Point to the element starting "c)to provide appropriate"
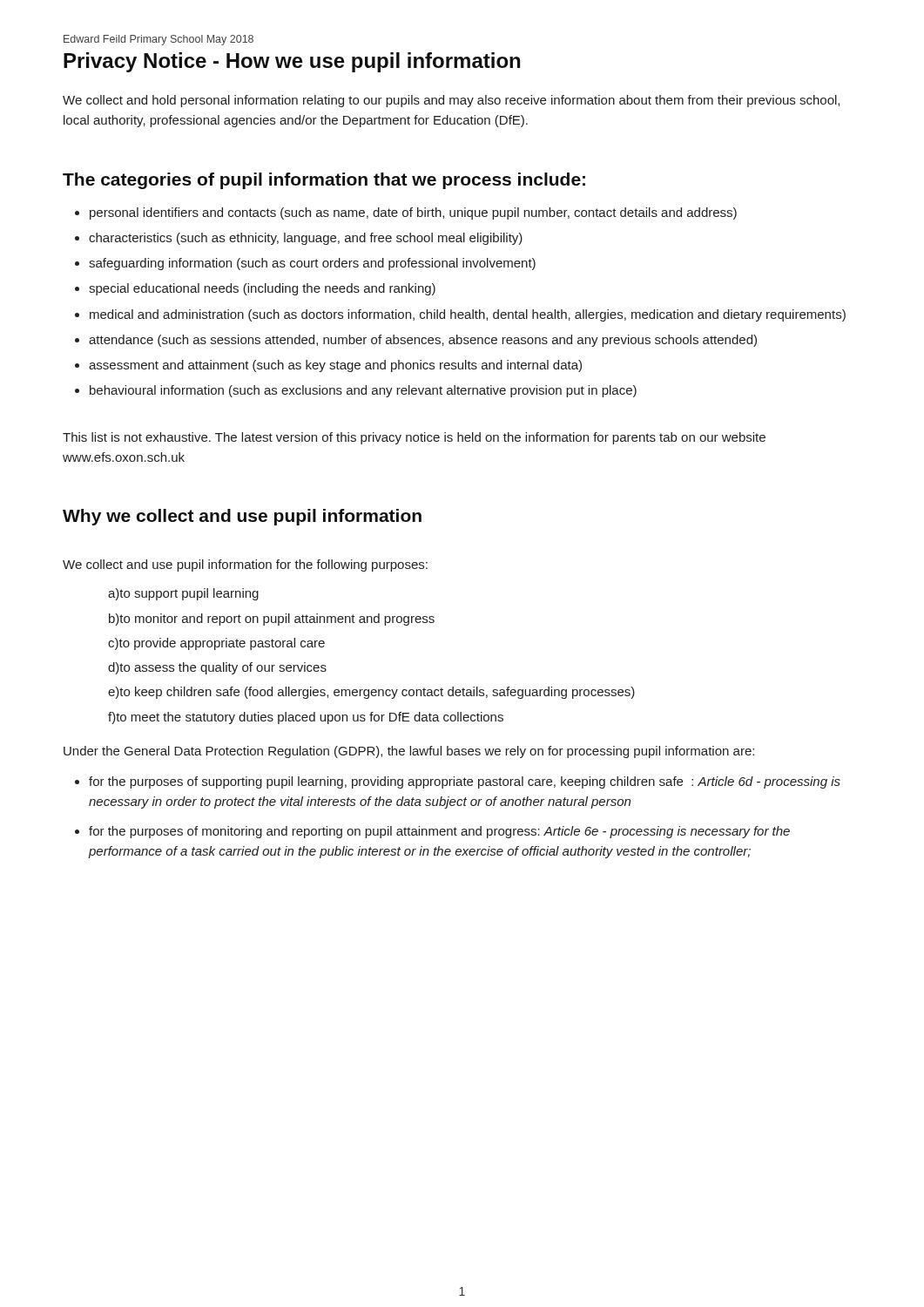This screenshot has width=924, height=1307. coord(216,644)
